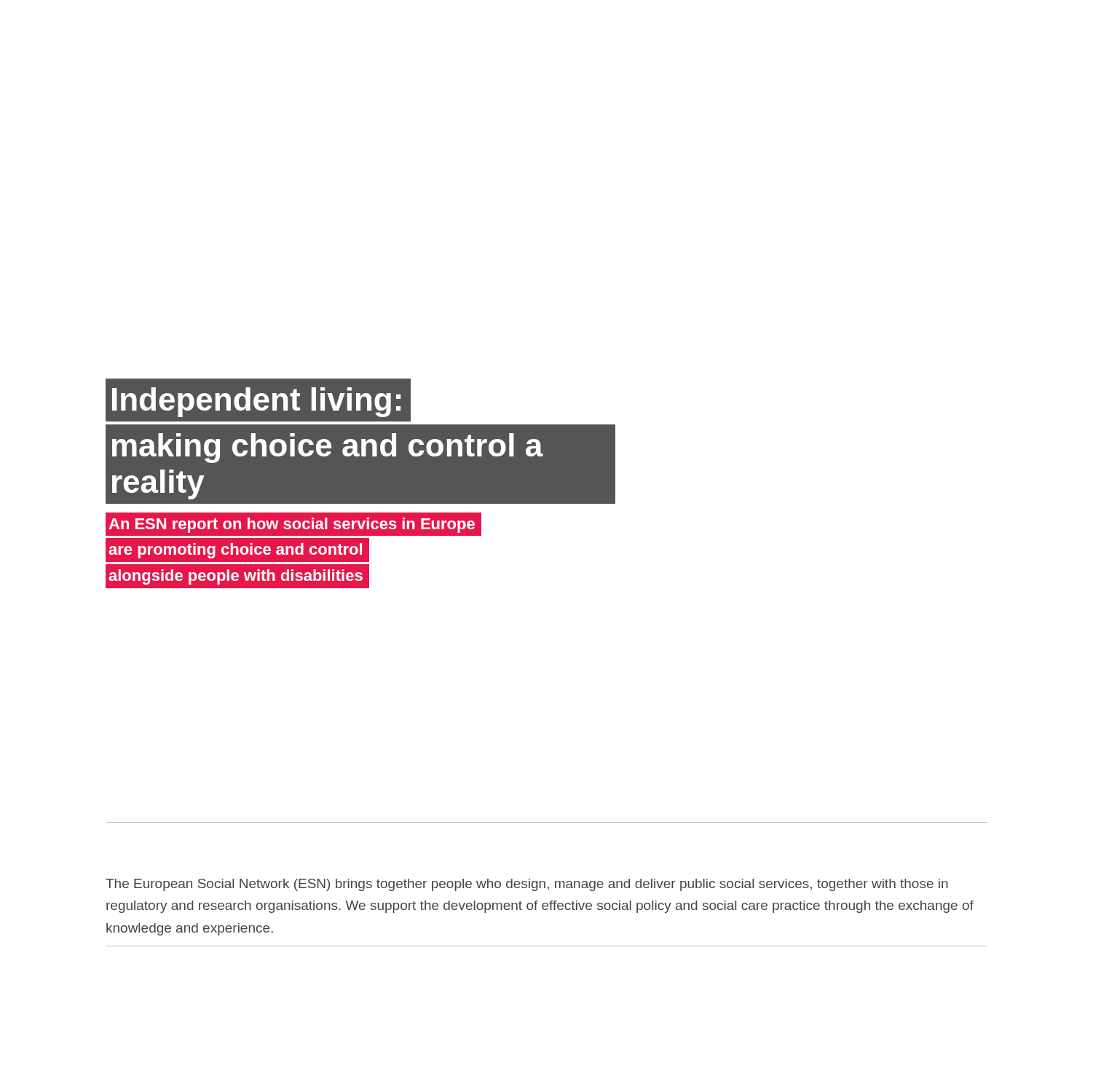Point to the block beginning "The European Social Network (ESN)"
The height and width of the screenshot is (1092, 1093).
pos(540,905)
